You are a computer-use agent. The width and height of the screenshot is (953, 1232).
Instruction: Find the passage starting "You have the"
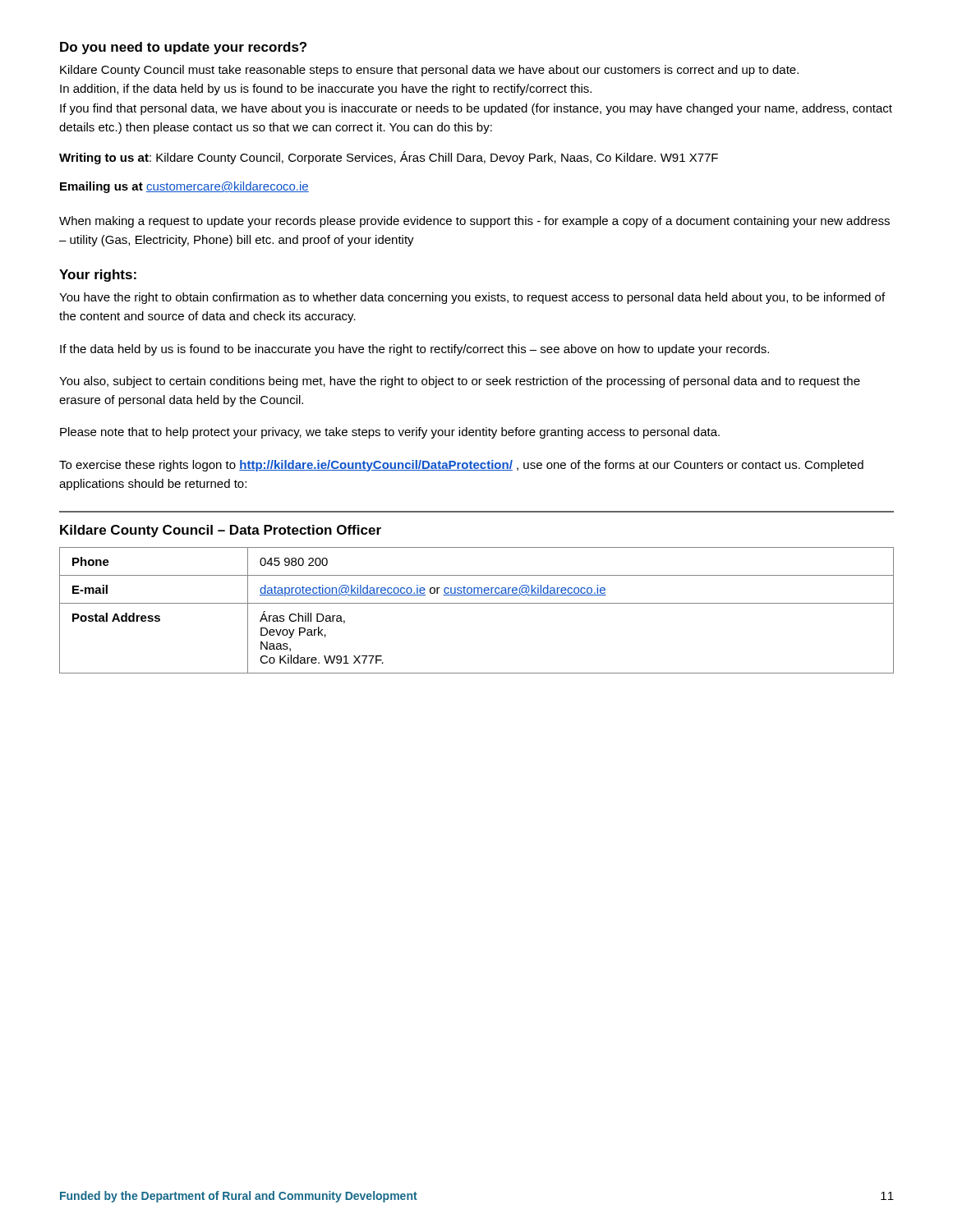pos(472,306)
